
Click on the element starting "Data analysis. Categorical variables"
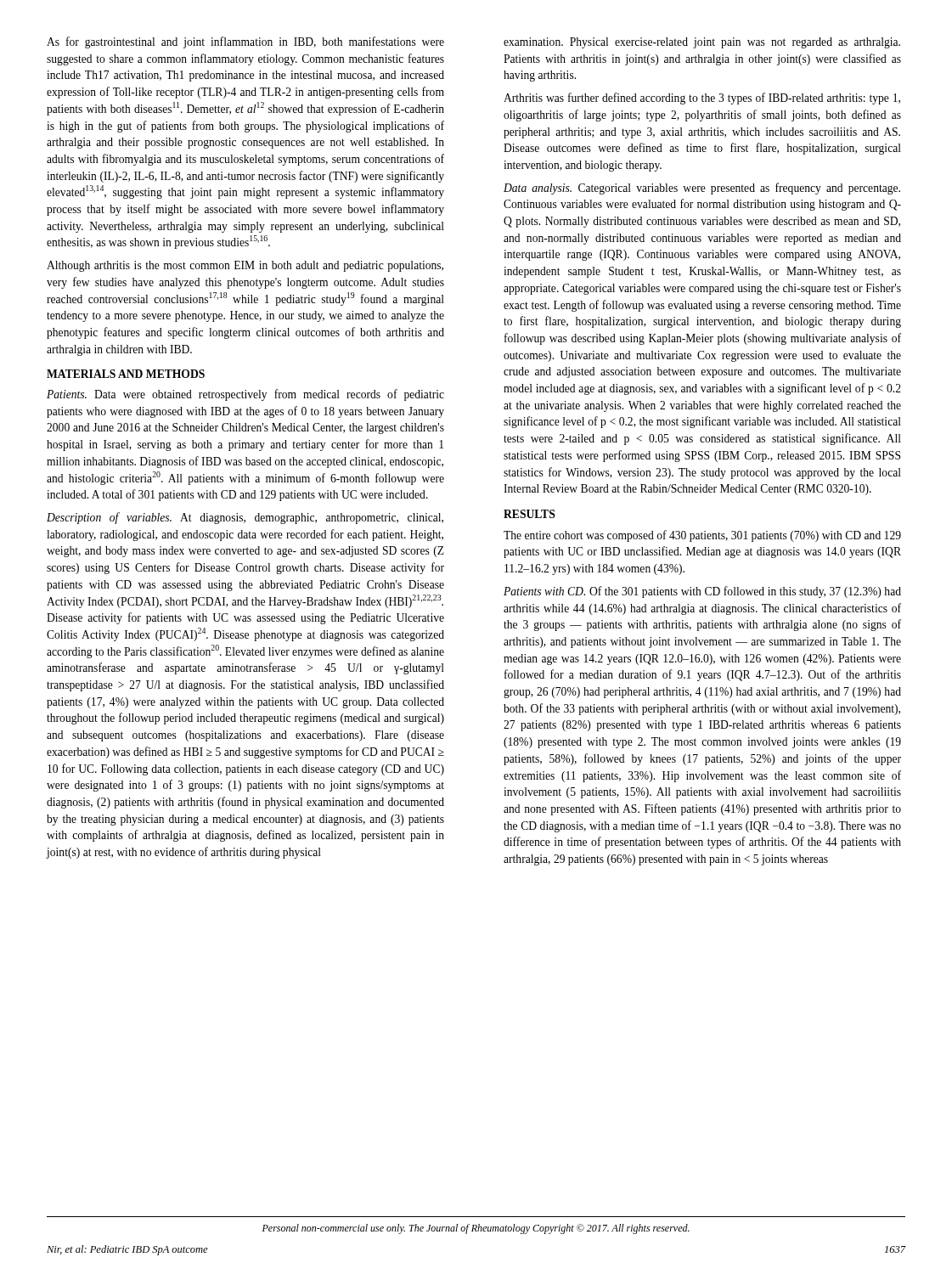point(702,339)
